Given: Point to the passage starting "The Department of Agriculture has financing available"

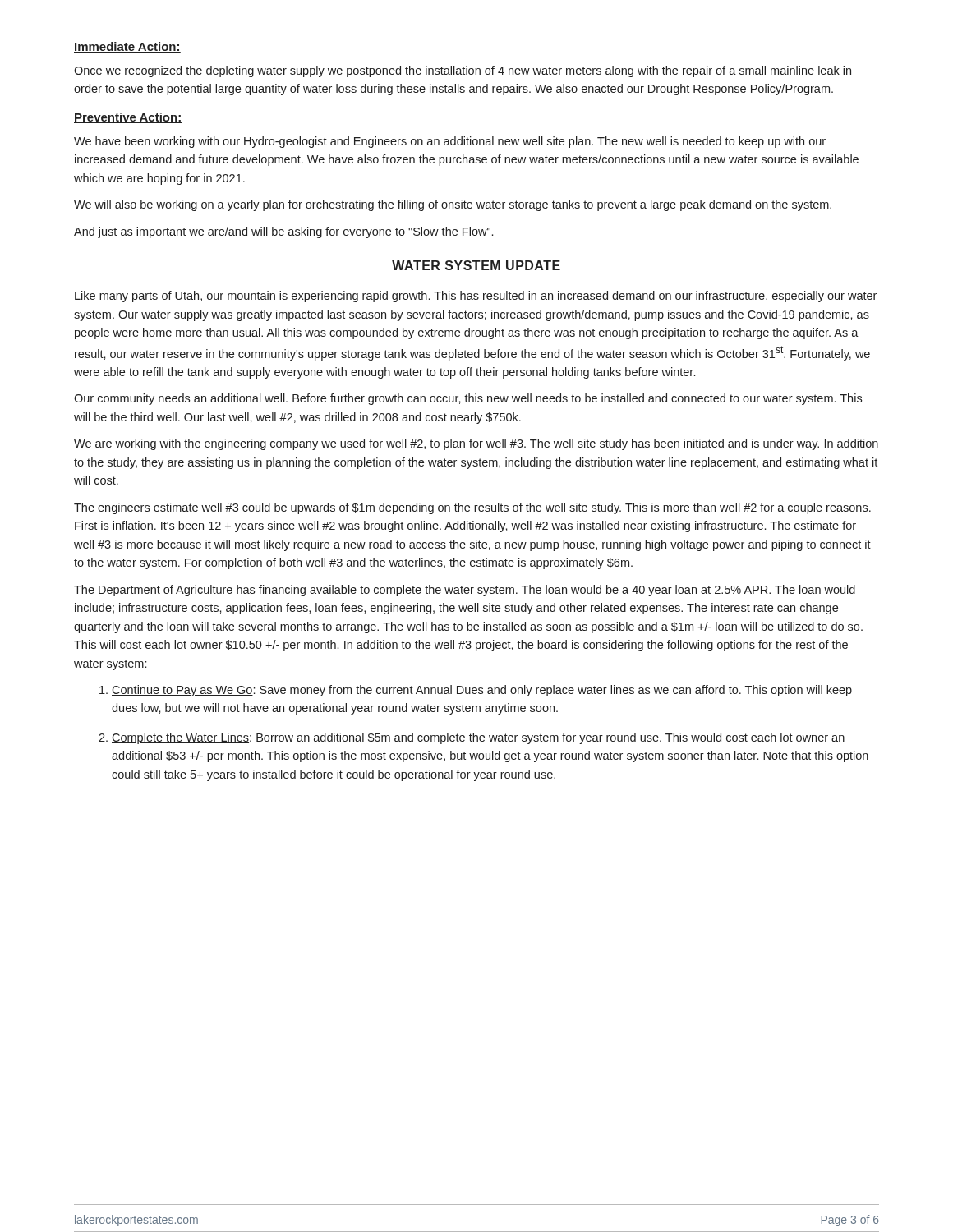Looking at the screenshot, I should 469,626.
